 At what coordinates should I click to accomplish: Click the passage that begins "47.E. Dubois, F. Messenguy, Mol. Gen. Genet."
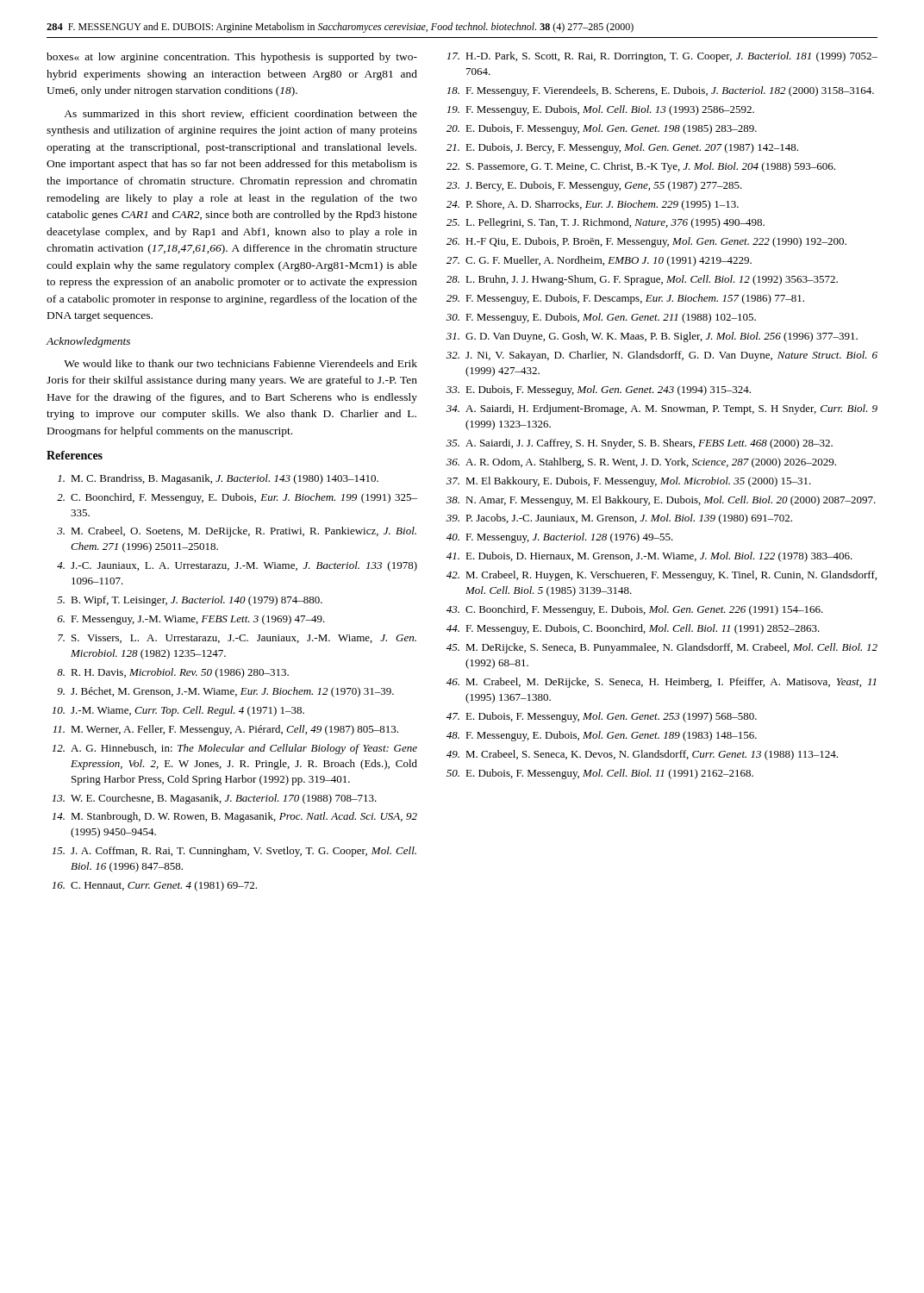point(659,716)
